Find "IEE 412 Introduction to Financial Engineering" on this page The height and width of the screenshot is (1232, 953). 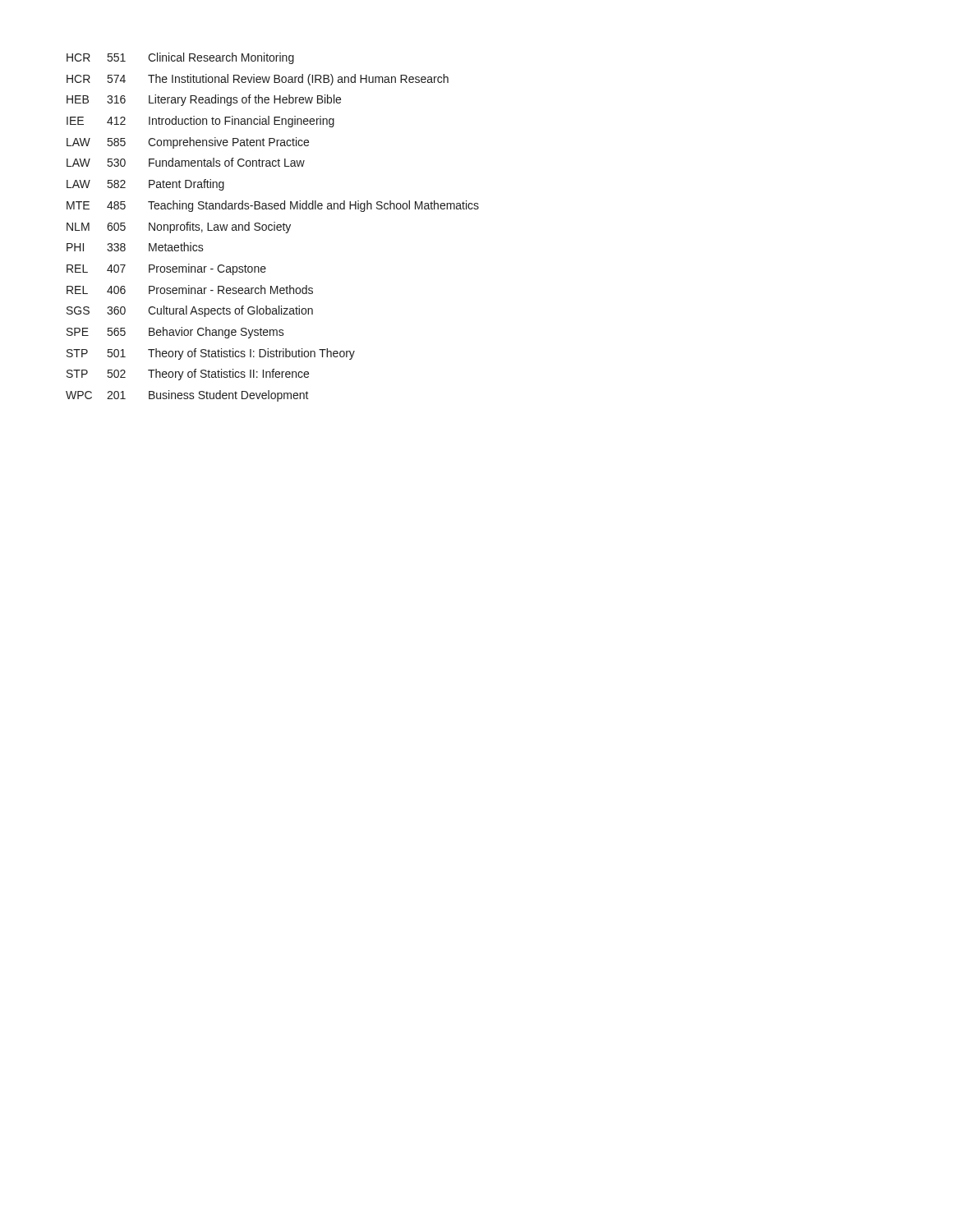[x=200, y=122]
